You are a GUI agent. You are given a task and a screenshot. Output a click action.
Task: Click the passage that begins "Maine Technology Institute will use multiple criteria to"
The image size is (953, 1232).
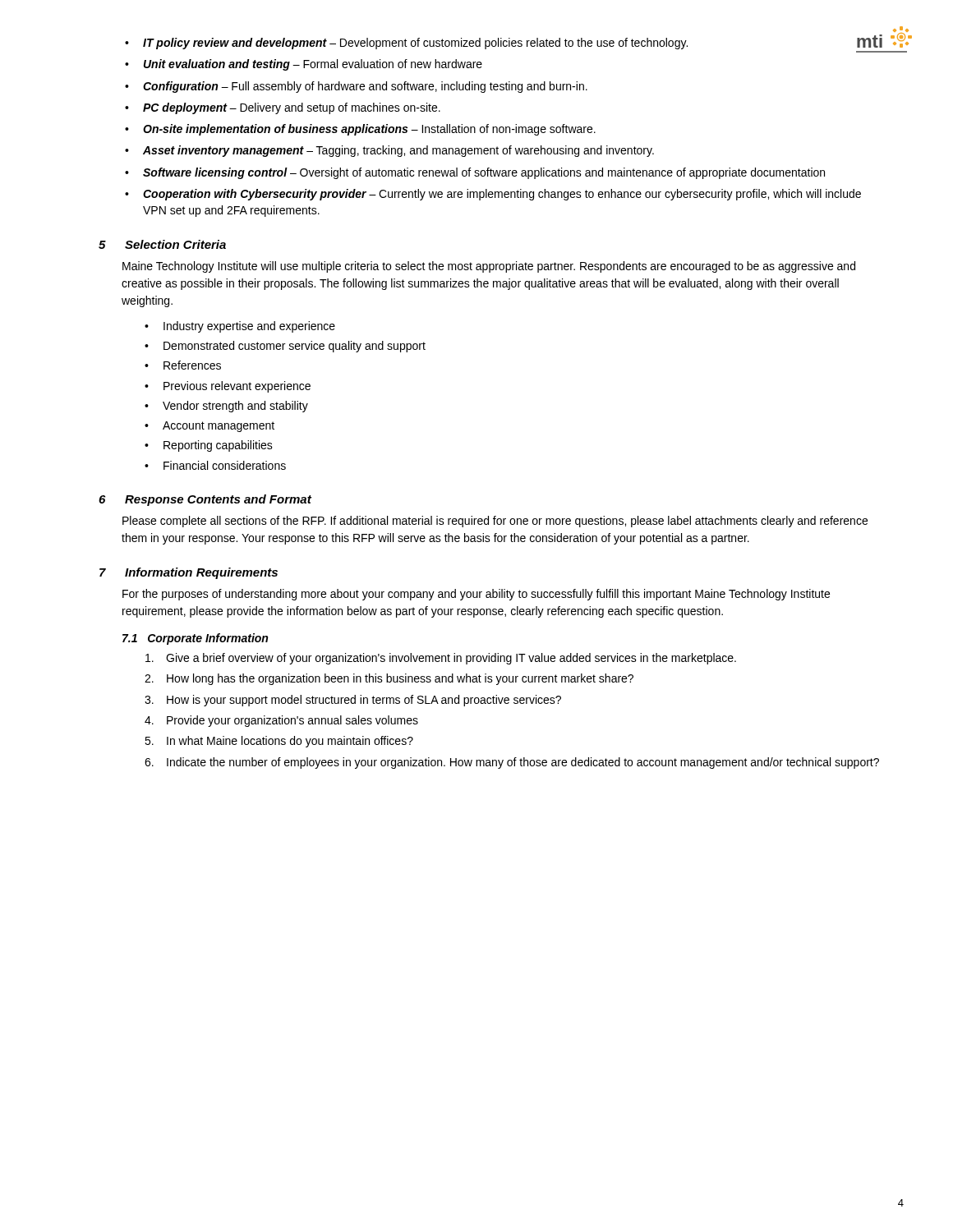coord(489,283)
